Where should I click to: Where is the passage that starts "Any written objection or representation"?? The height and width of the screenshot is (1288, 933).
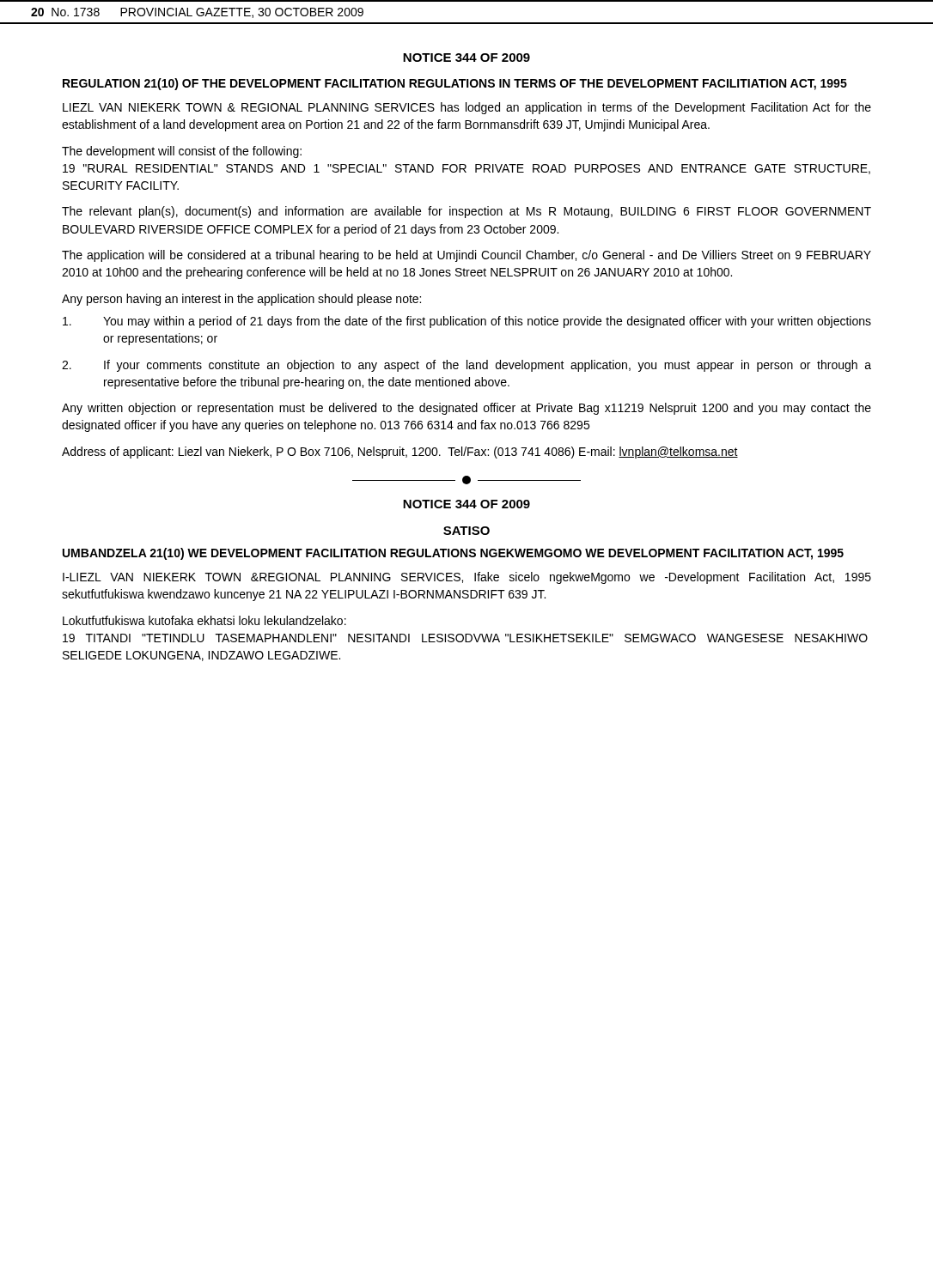click(466, 417)
